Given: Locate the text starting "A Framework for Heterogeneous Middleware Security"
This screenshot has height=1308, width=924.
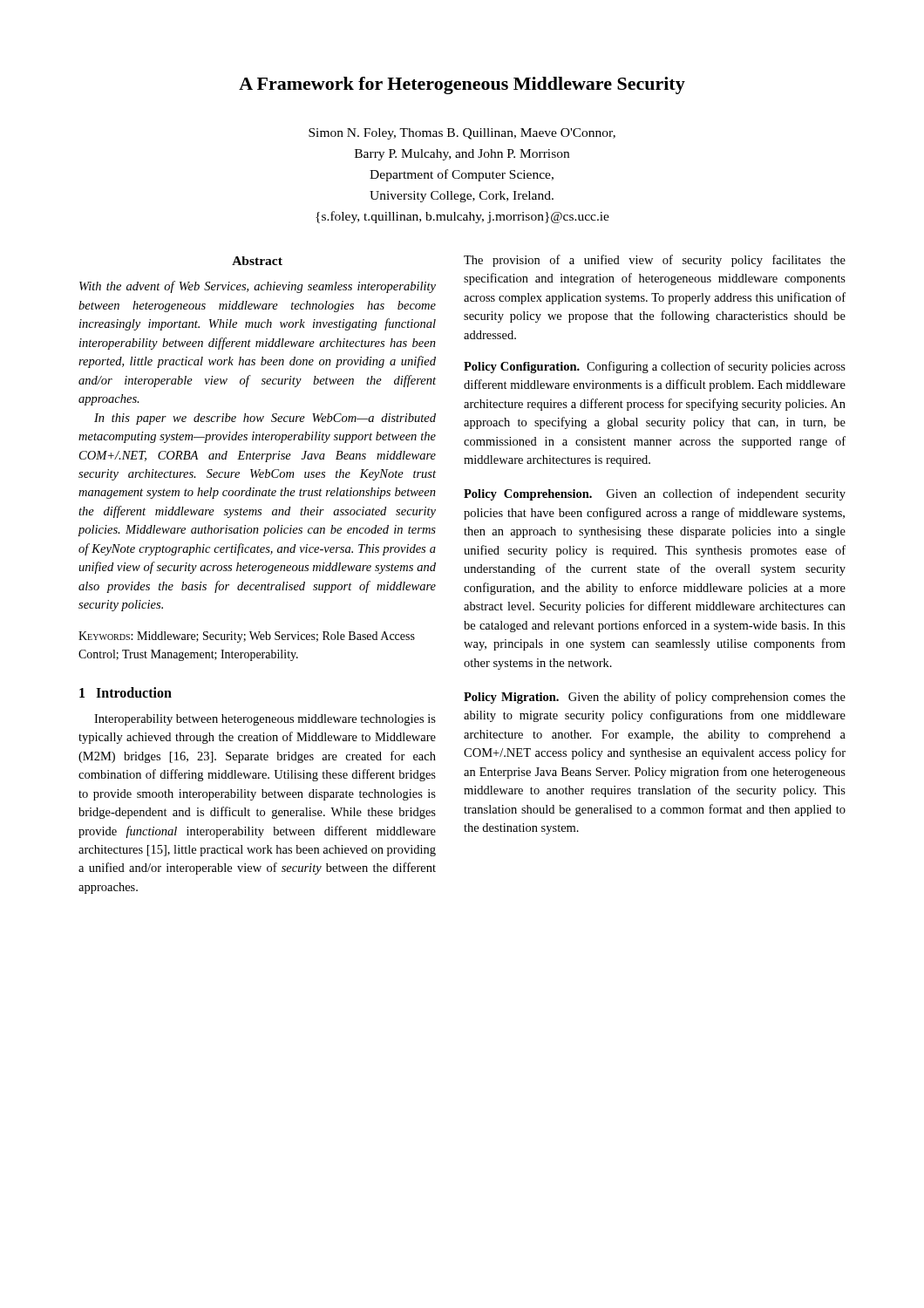Looking at the screenshot, I should (462, 84).
